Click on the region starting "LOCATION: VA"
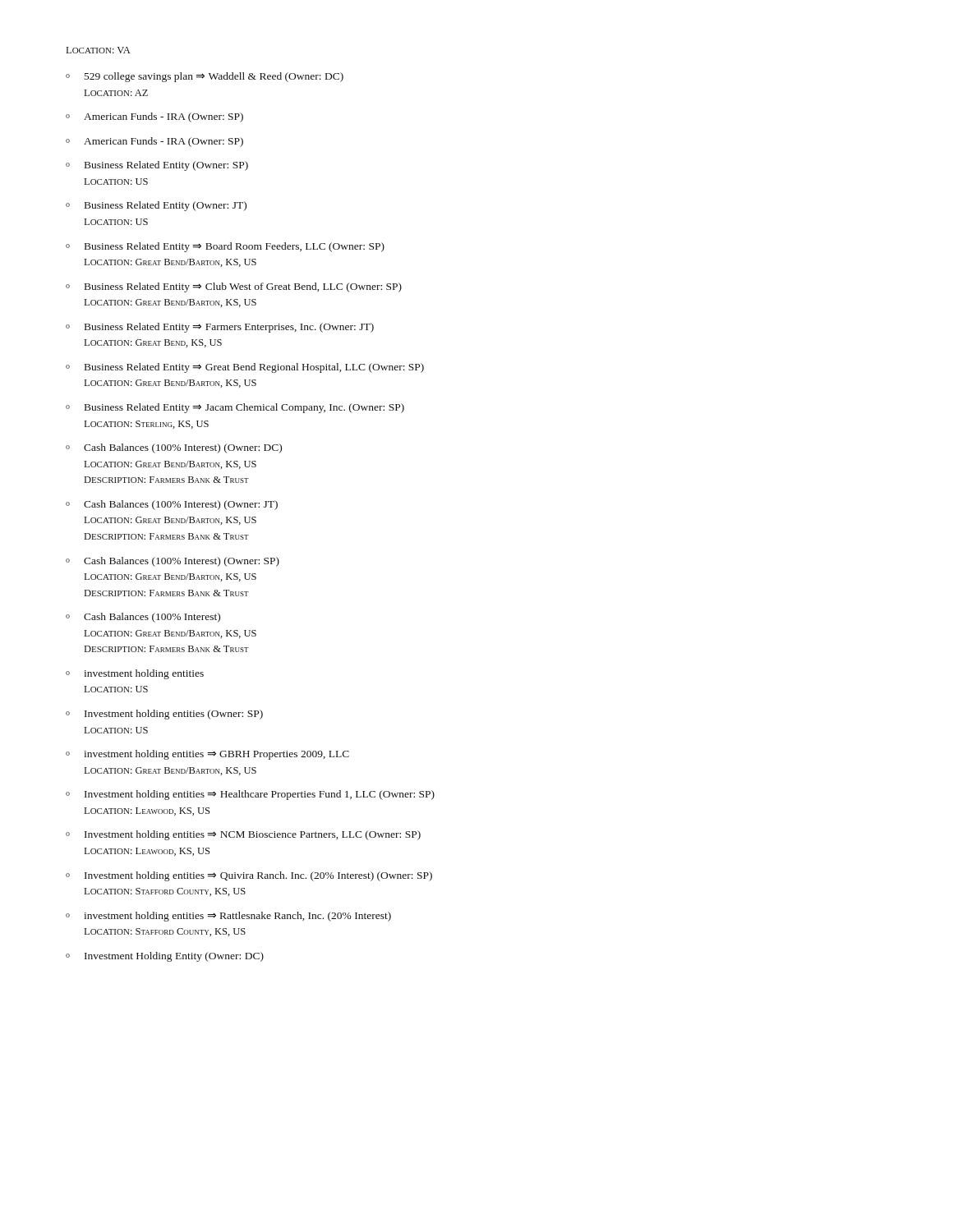953x1232 pixels. click(x=98, y=50)
